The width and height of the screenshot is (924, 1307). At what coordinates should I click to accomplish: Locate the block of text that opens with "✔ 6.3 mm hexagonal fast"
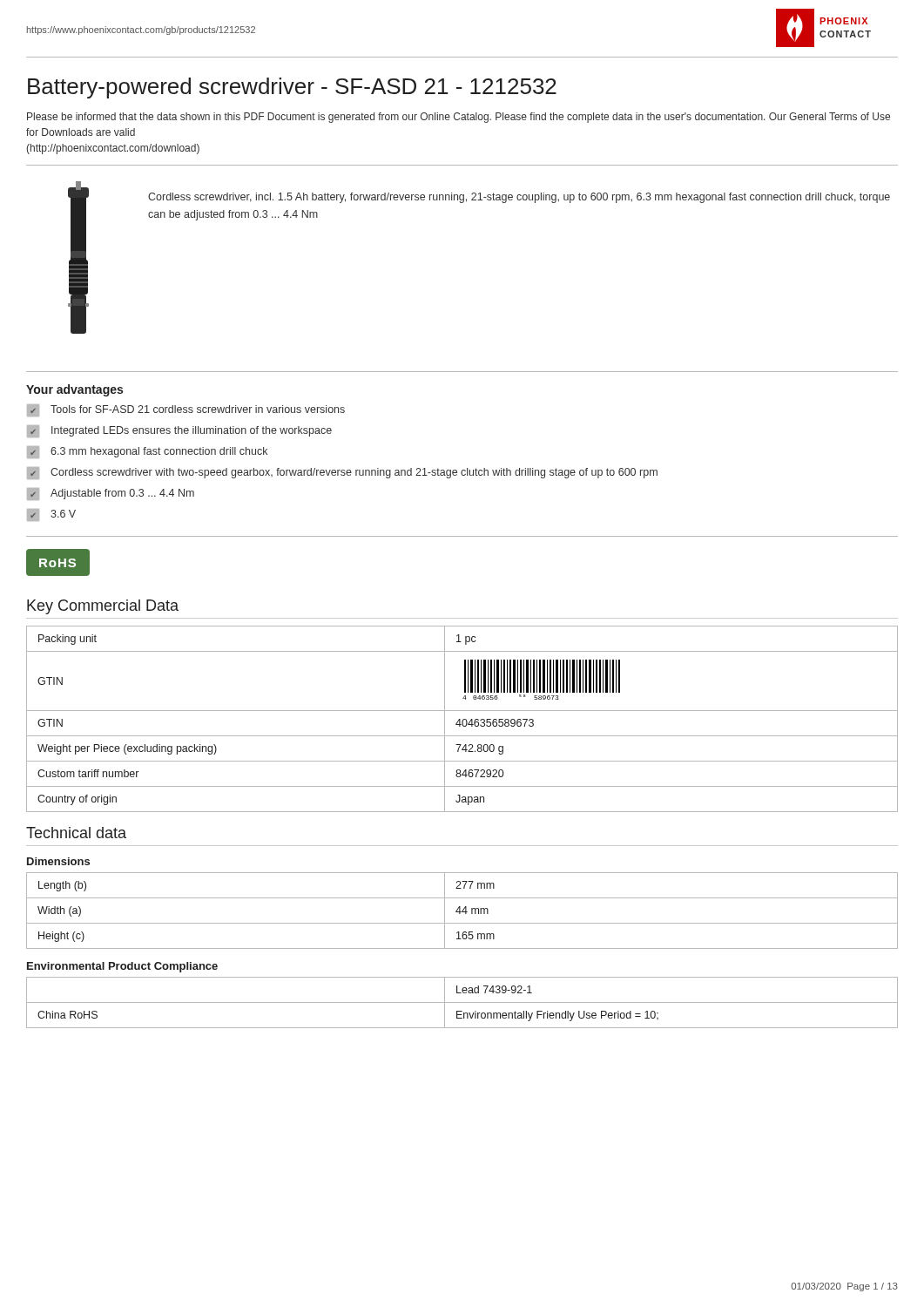(x=147, y=454)
